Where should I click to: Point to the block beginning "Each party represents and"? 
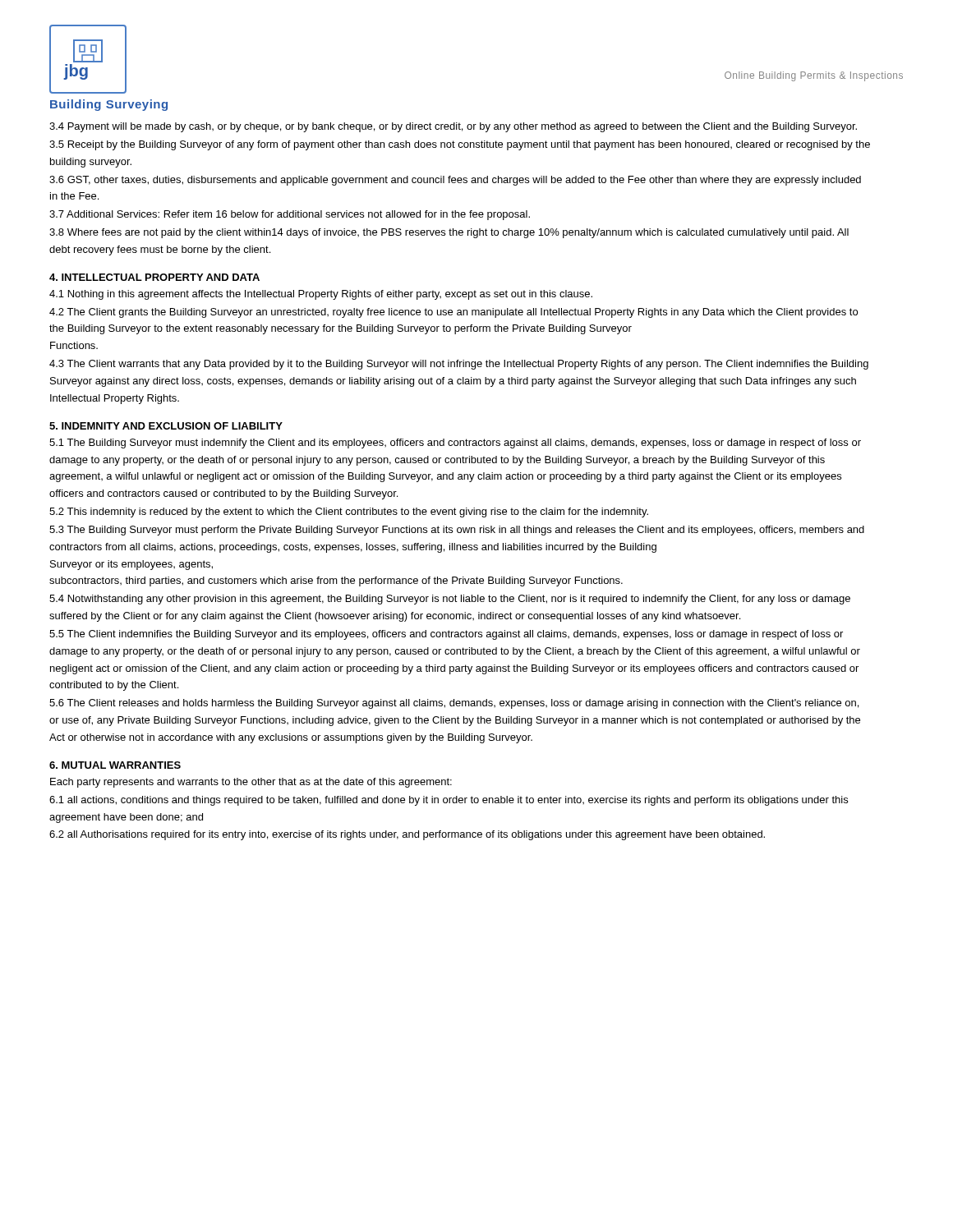251,783
